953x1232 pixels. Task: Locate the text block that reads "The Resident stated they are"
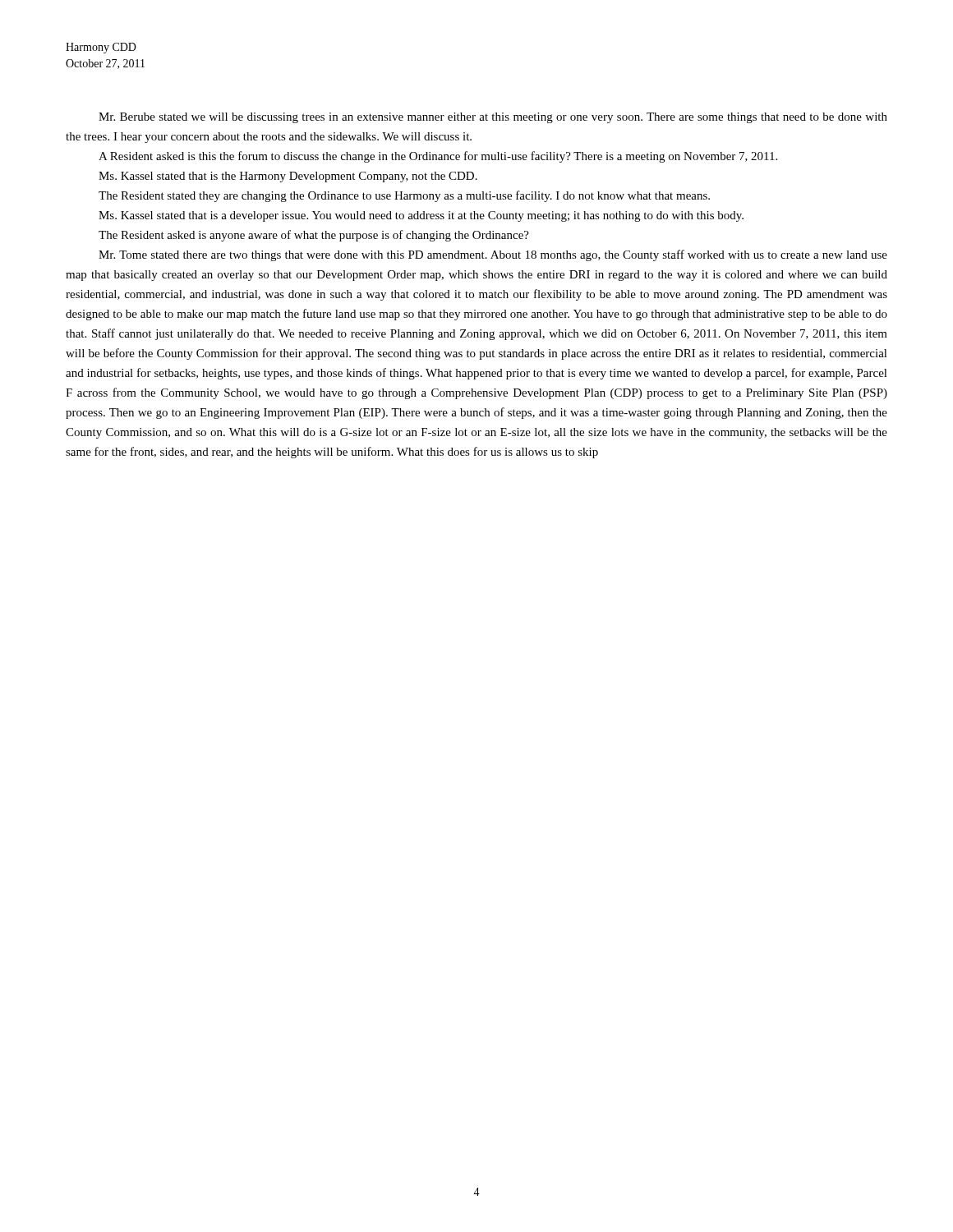(476, 196)
